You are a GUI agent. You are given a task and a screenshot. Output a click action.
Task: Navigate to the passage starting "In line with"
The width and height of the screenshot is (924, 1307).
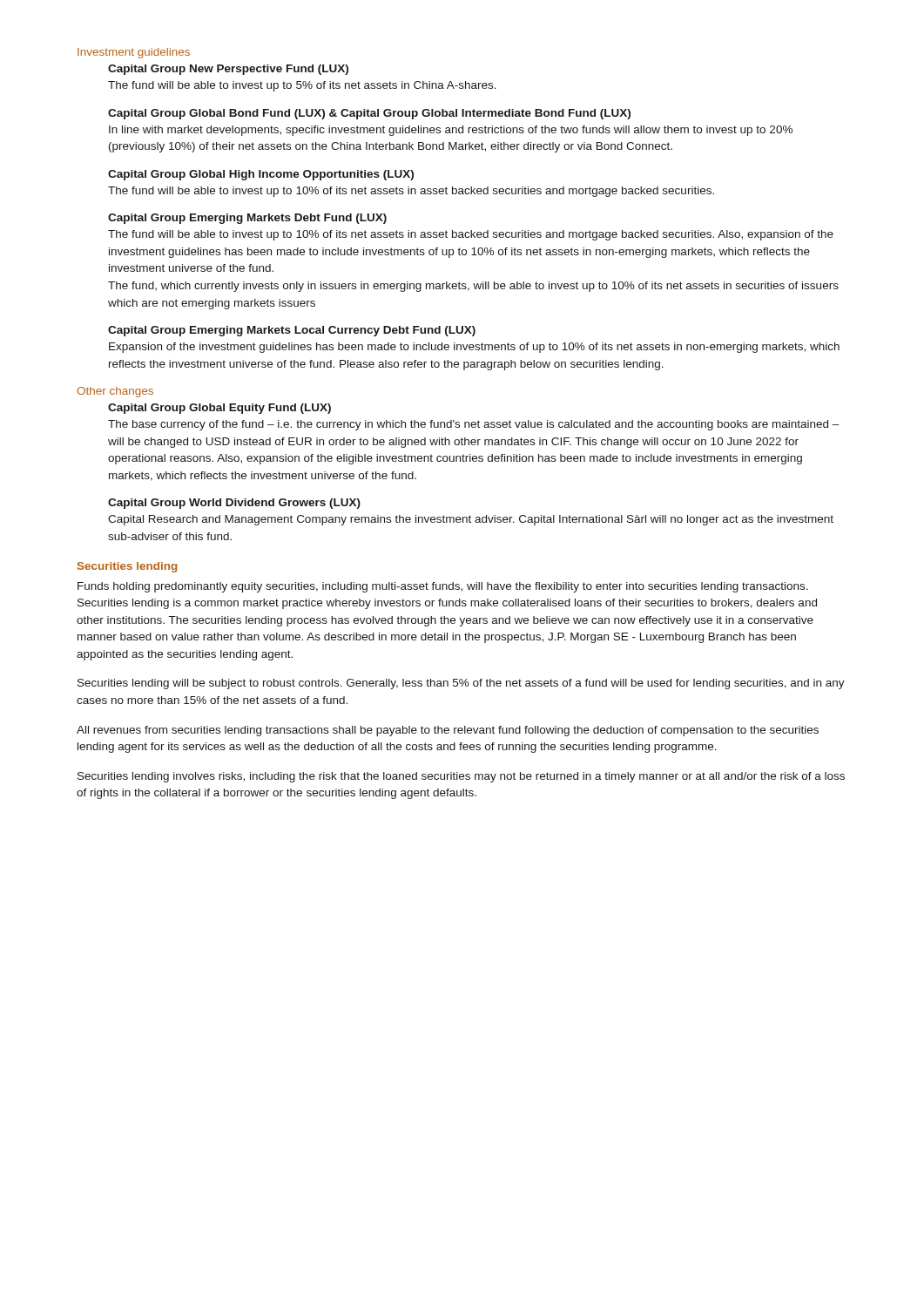coord(450,138)
